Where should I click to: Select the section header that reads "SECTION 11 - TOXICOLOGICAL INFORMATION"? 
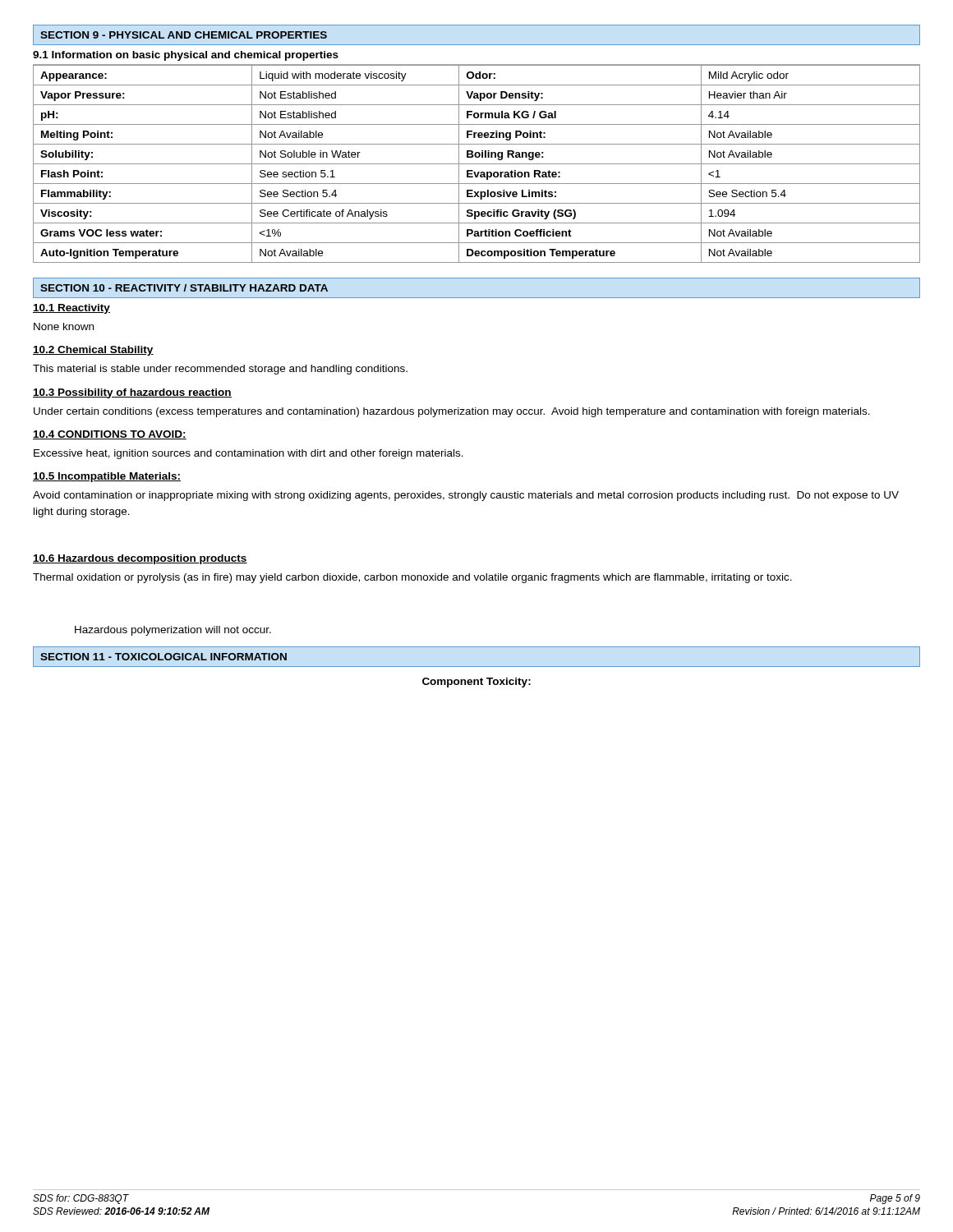[164, 657]
